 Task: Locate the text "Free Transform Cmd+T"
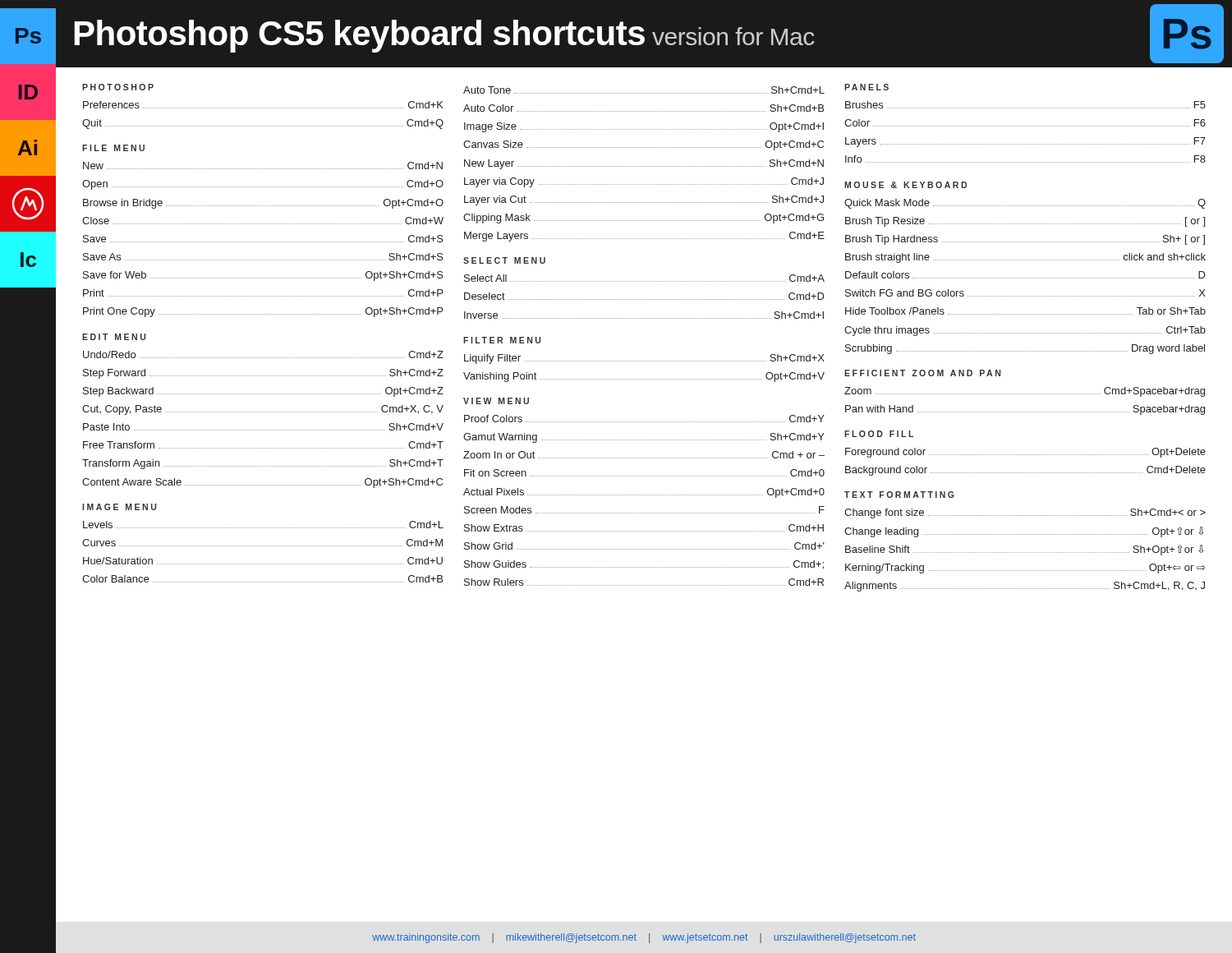(x=263, y=446)
